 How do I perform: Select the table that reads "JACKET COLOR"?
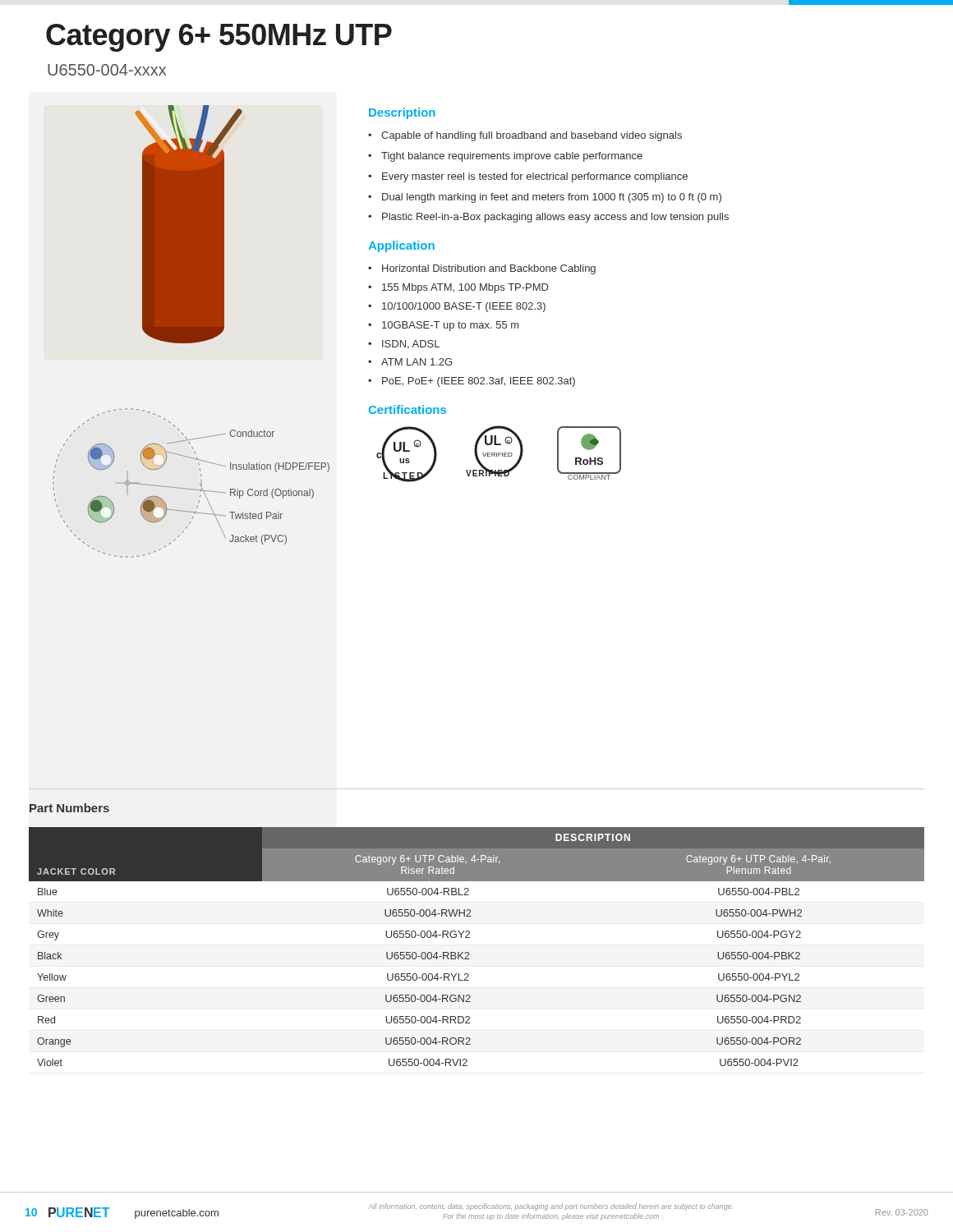click(x=476, y=950)
